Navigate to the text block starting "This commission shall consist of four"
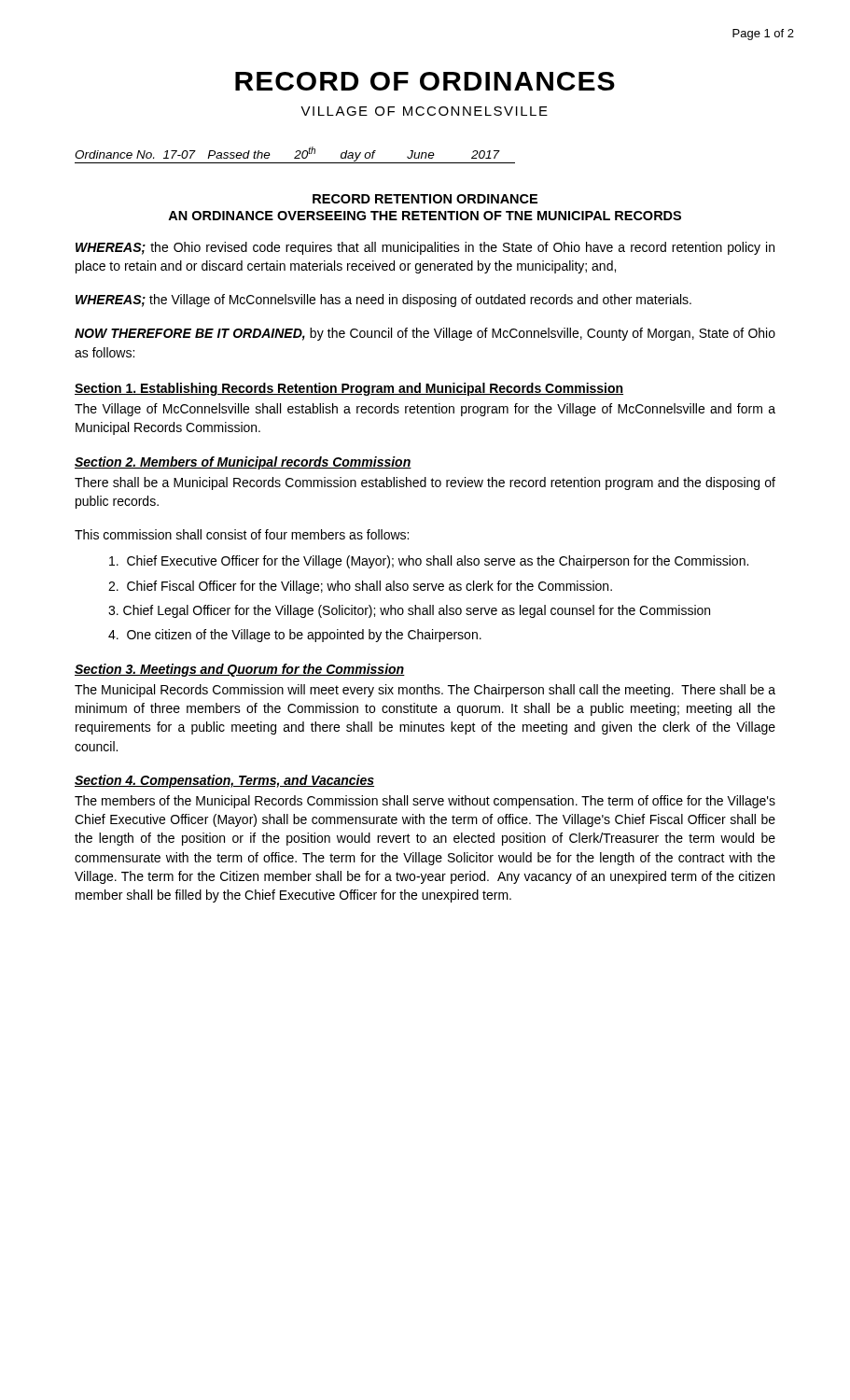The width and height of the screenshot is (850, 1400). pos(242,535)
